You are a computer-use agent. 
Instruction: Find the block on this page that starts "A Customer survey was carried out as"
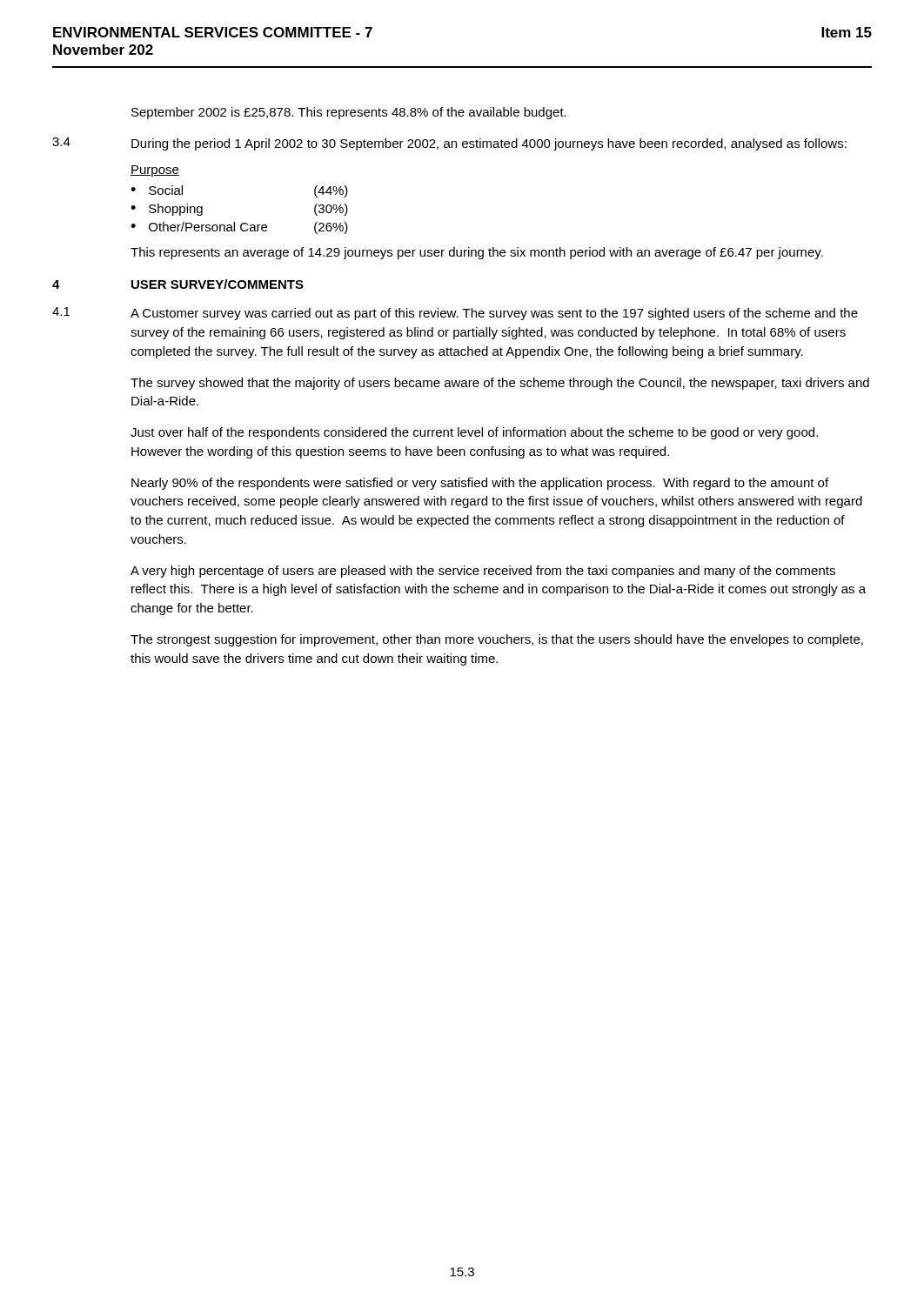coord(494,332)
